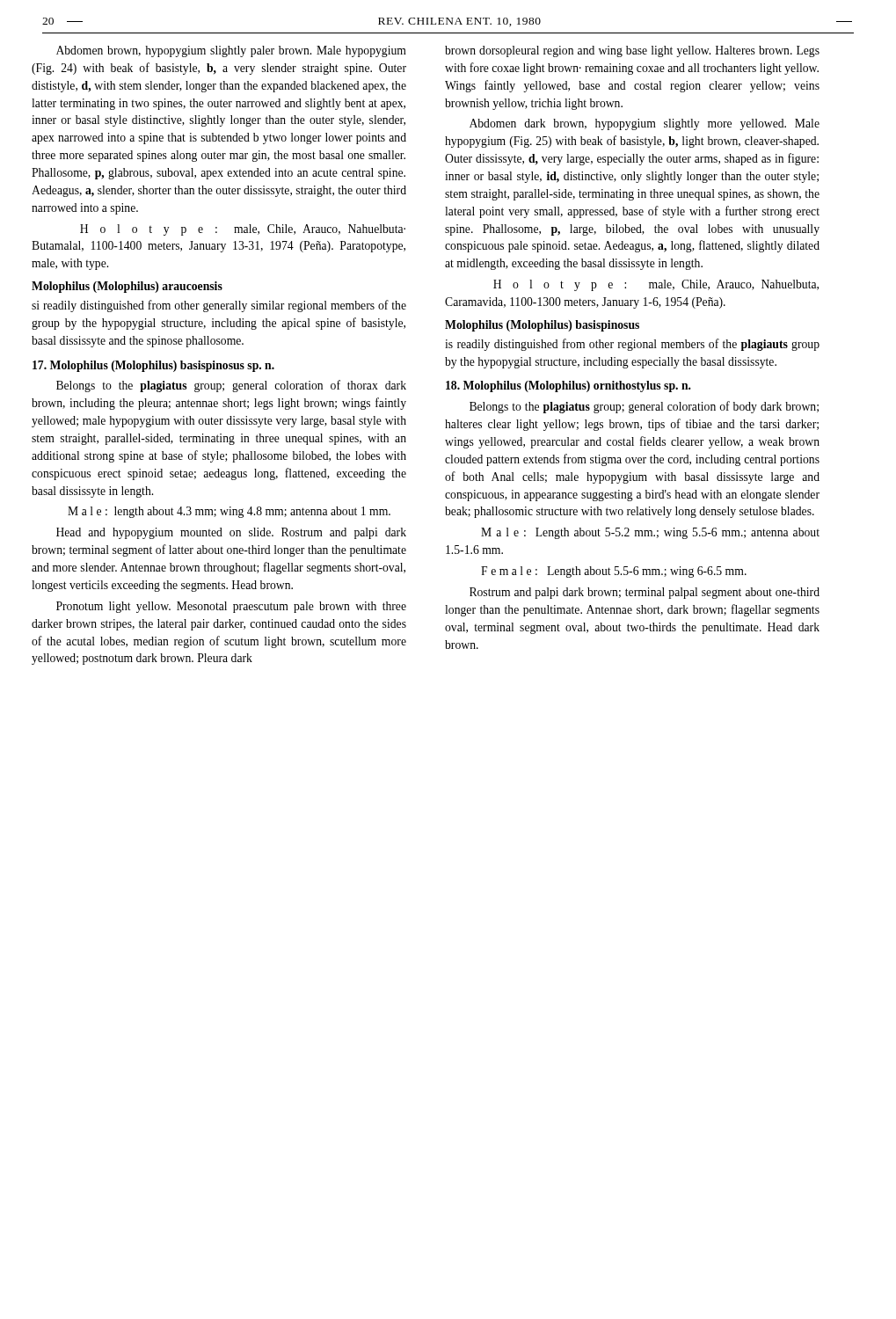896x1319 pixels.
Task: Click the passage that begins "si readily distinguished from"
Action: click(x=219, y=323)
